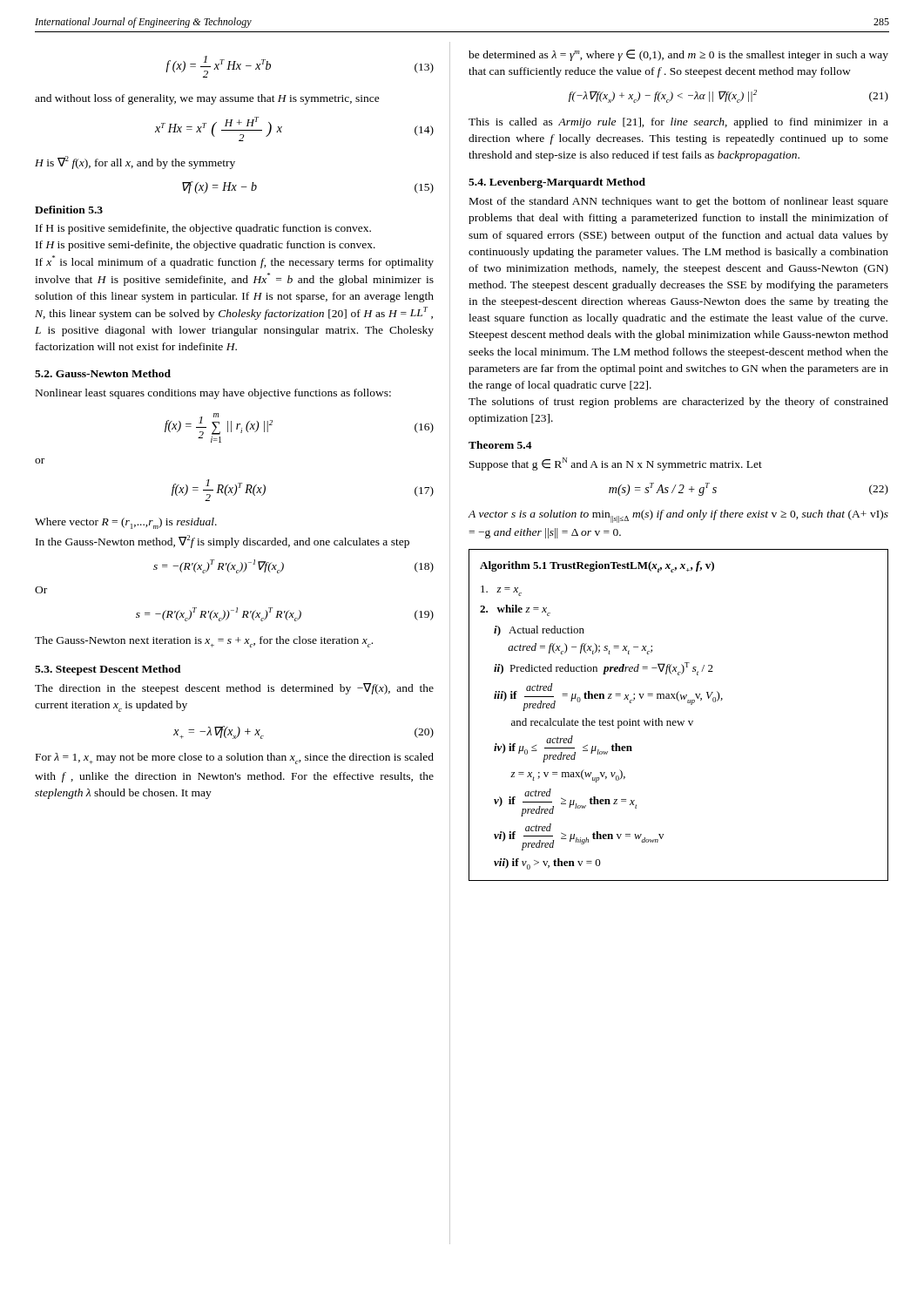The width and height of the screenshot is (924, 1307).
Task: Click on the text block that says "A vector s is a solution"
Action: click(x=678, y=523)
